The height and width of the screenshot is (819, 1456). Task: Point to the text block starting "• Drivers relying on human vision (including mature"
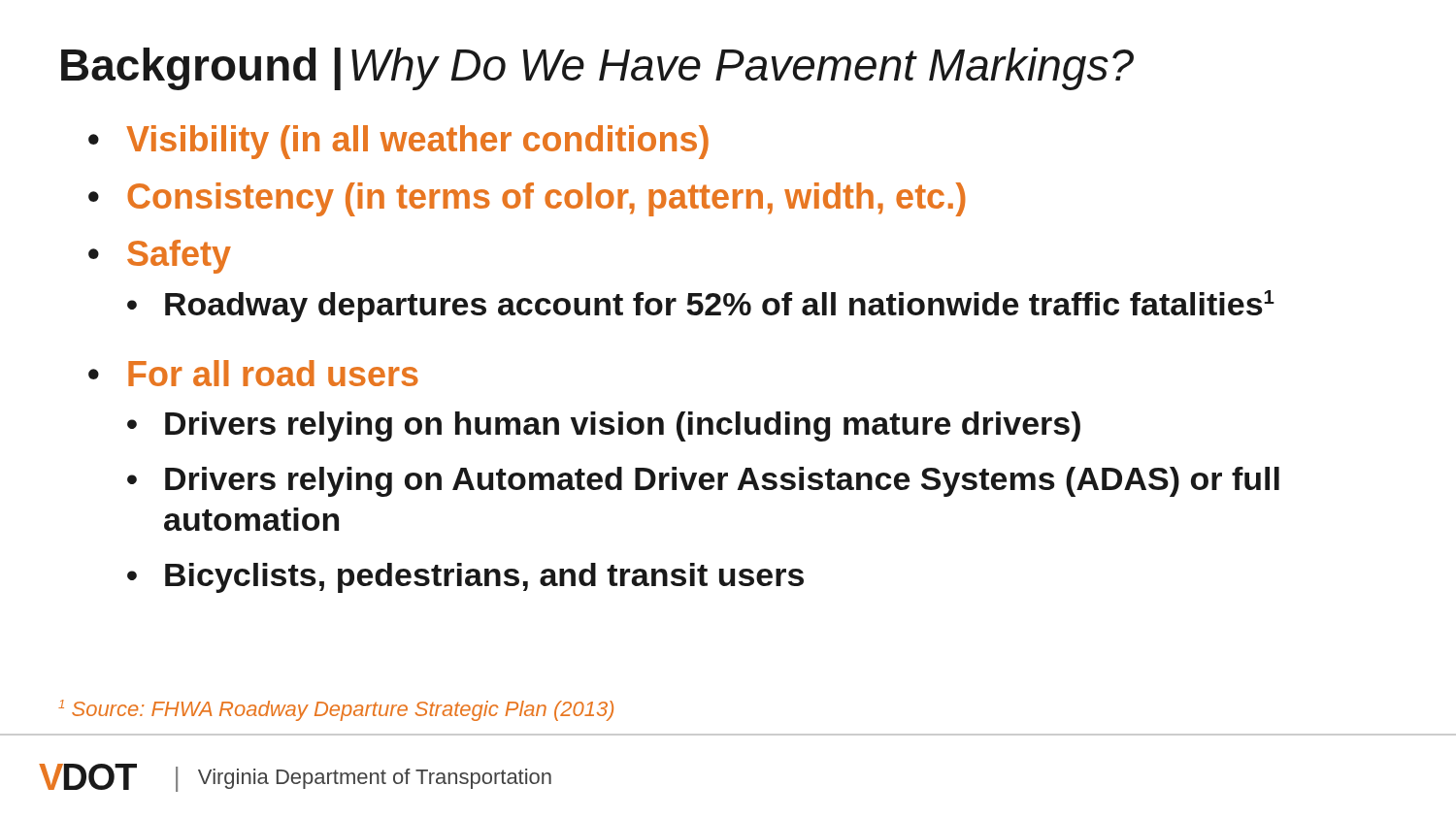604,424
